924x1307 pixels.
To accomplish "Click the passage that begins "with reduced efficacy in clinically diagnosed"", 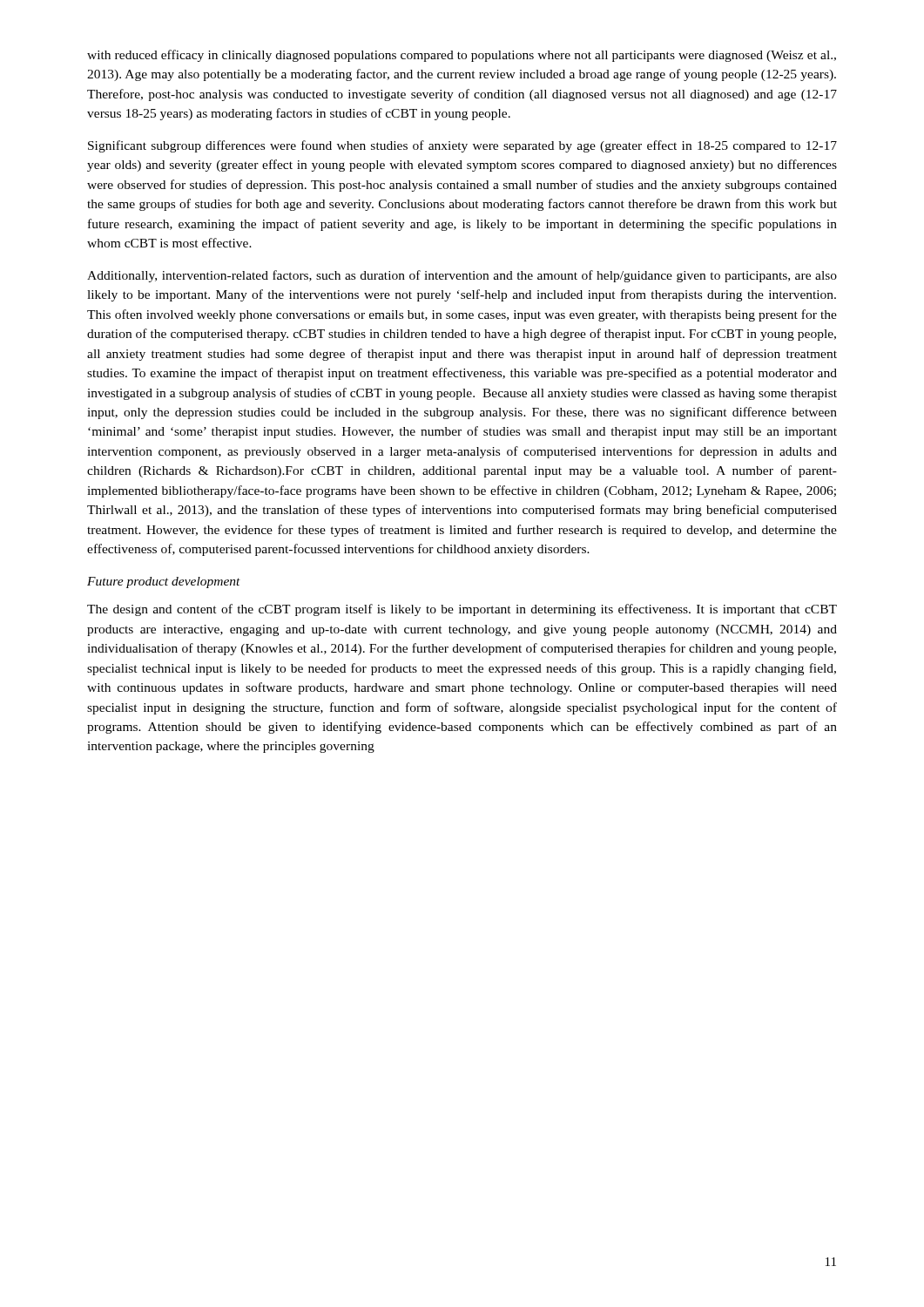I will (462, 84).
